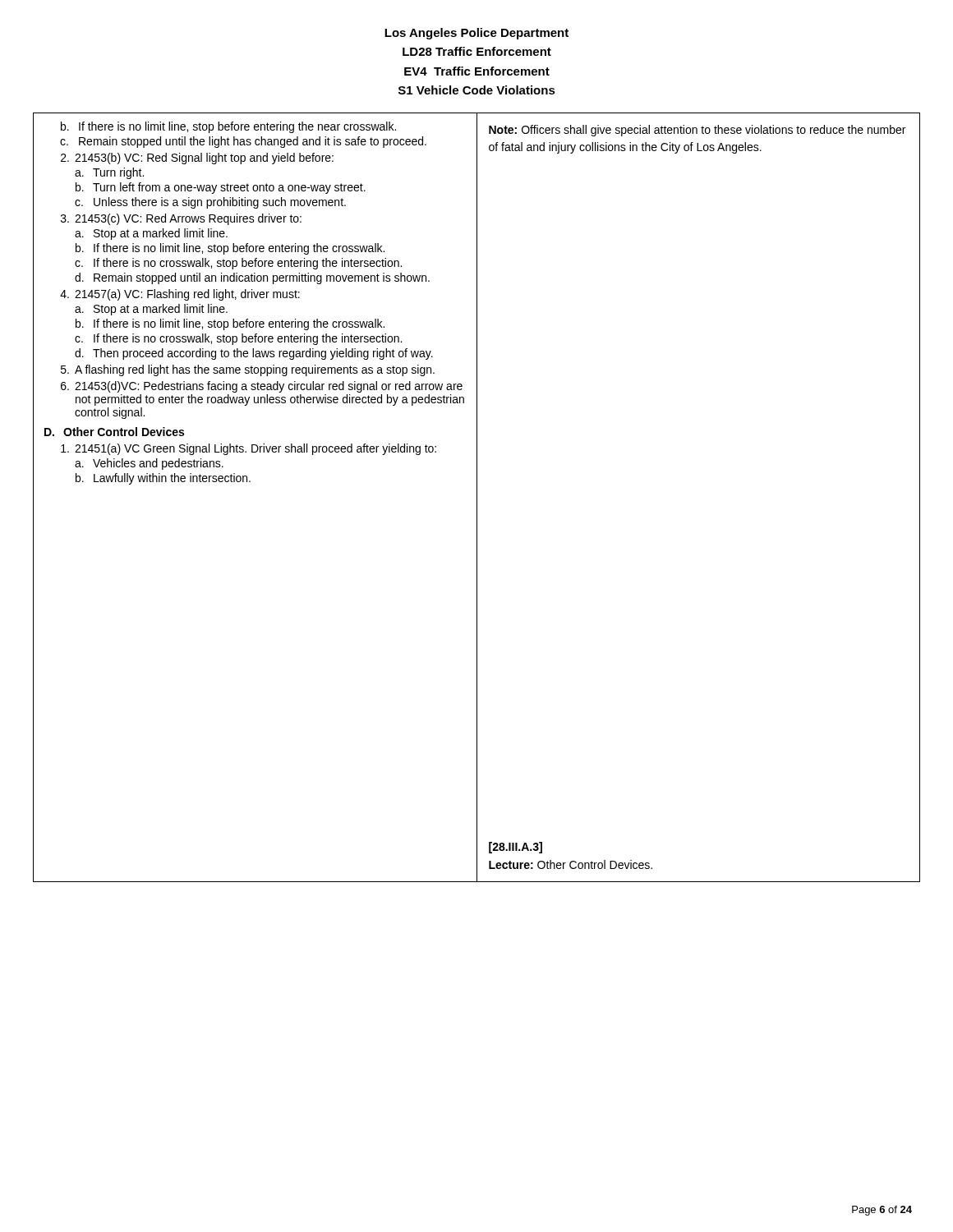Find the list item containing "4. 21457(a) VC:"
This screenshot has height=1232, width=953.
pos(174,294)
